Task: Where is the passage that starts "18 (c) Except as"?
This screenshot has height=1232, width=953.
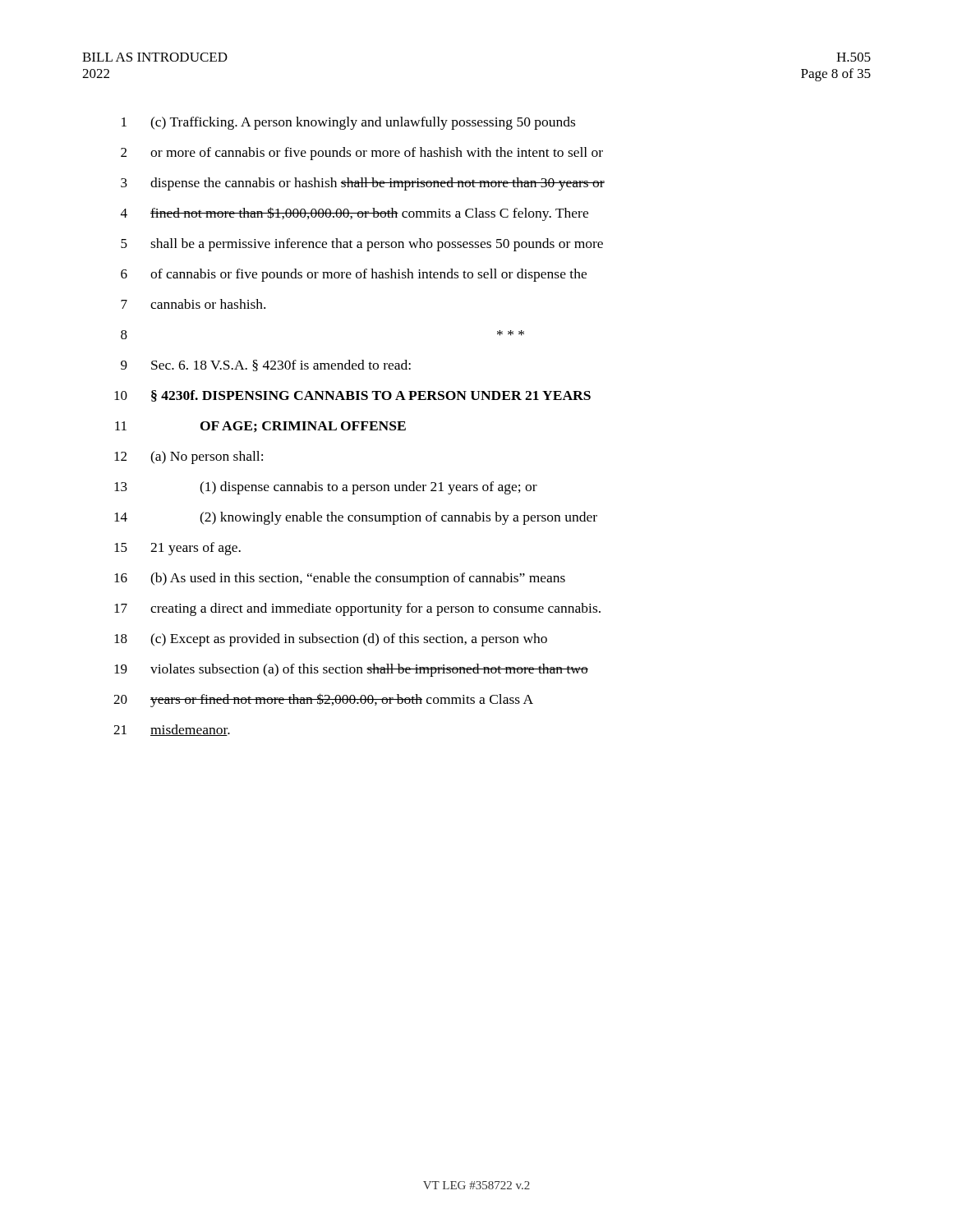Action: click(x=476, y=639)
